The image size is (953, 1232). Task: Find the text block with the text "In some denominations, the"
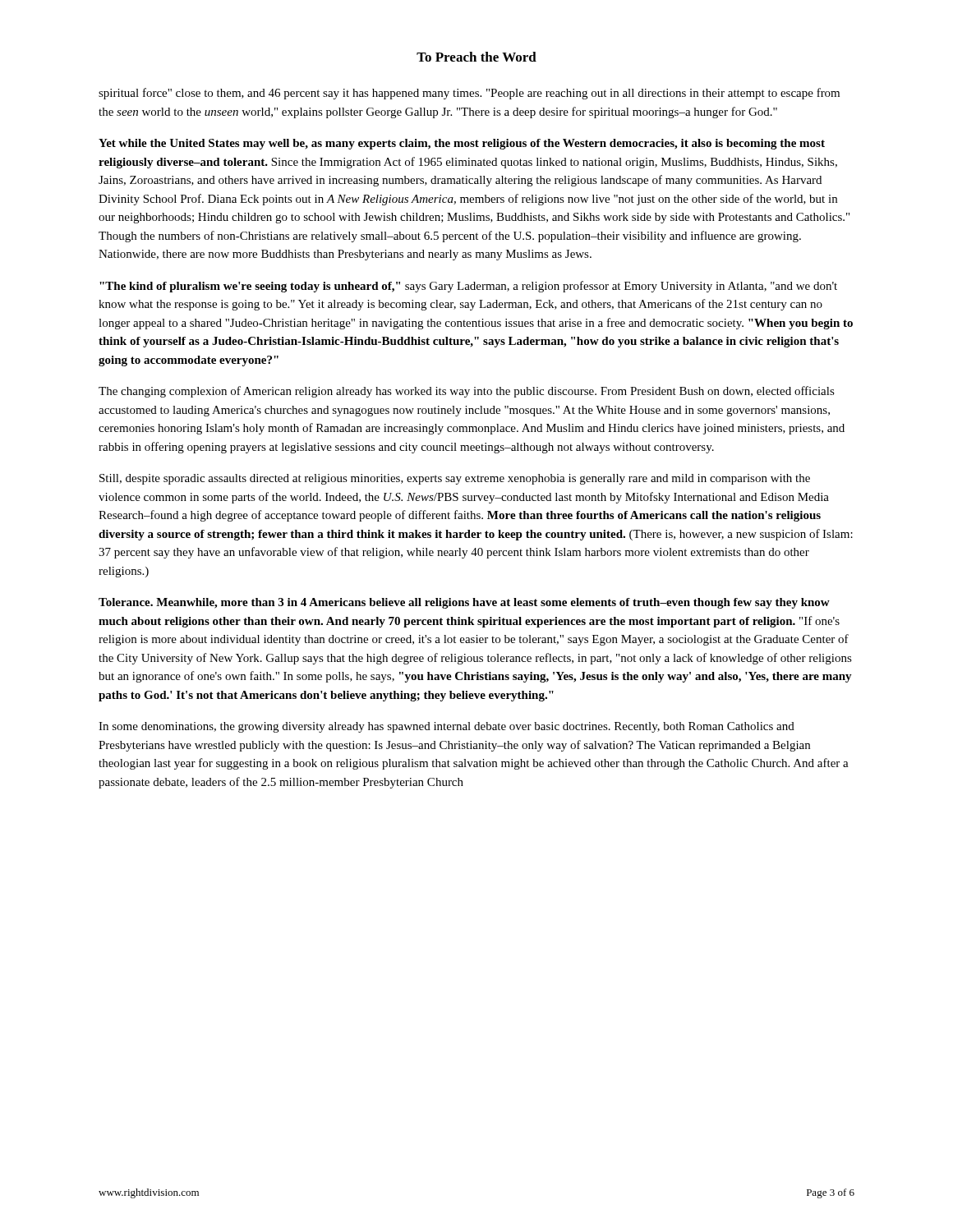click(473, 754)
